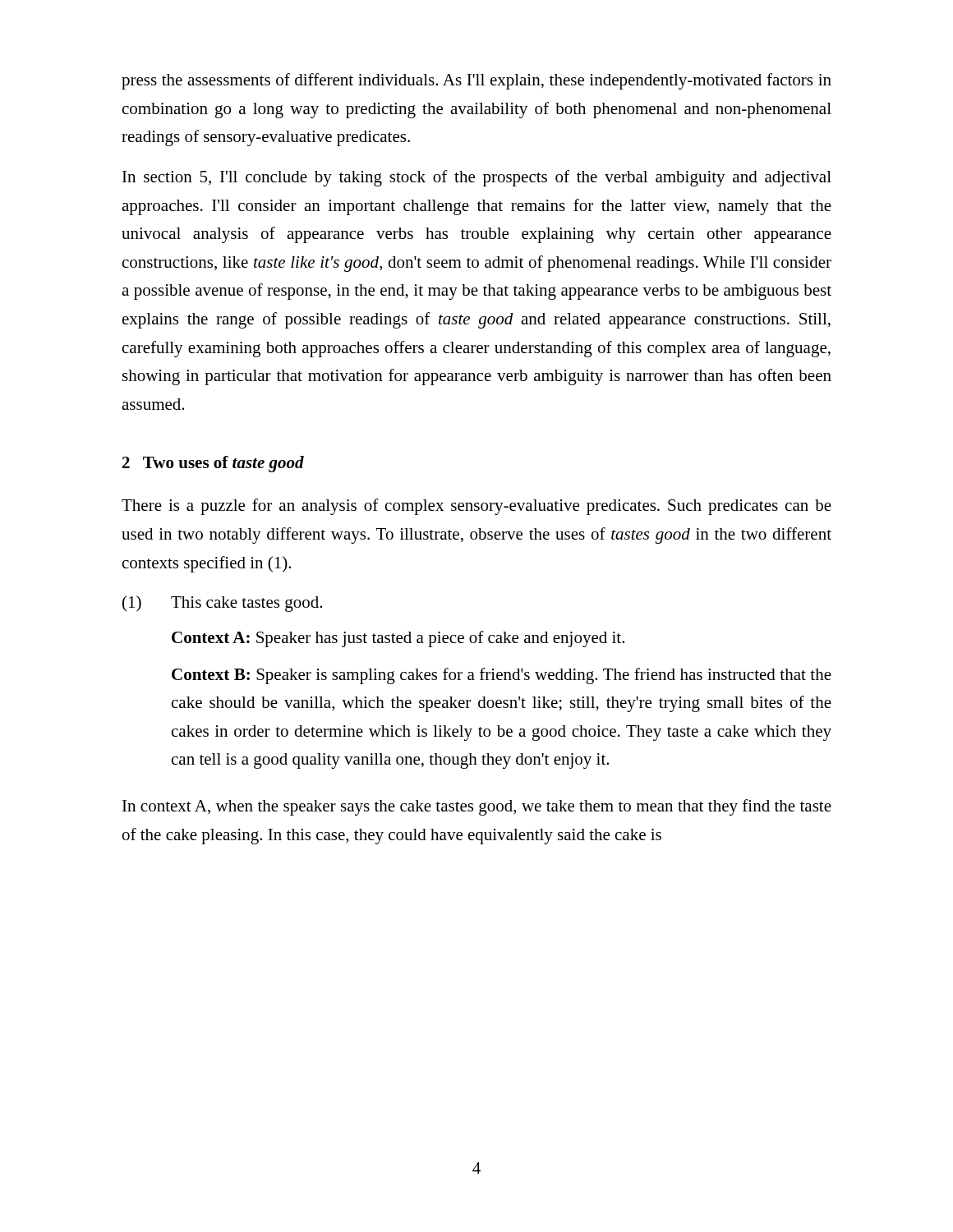Click on the text block starting "Context A: Speaker has just tasted a piece"

pos(501,637)
